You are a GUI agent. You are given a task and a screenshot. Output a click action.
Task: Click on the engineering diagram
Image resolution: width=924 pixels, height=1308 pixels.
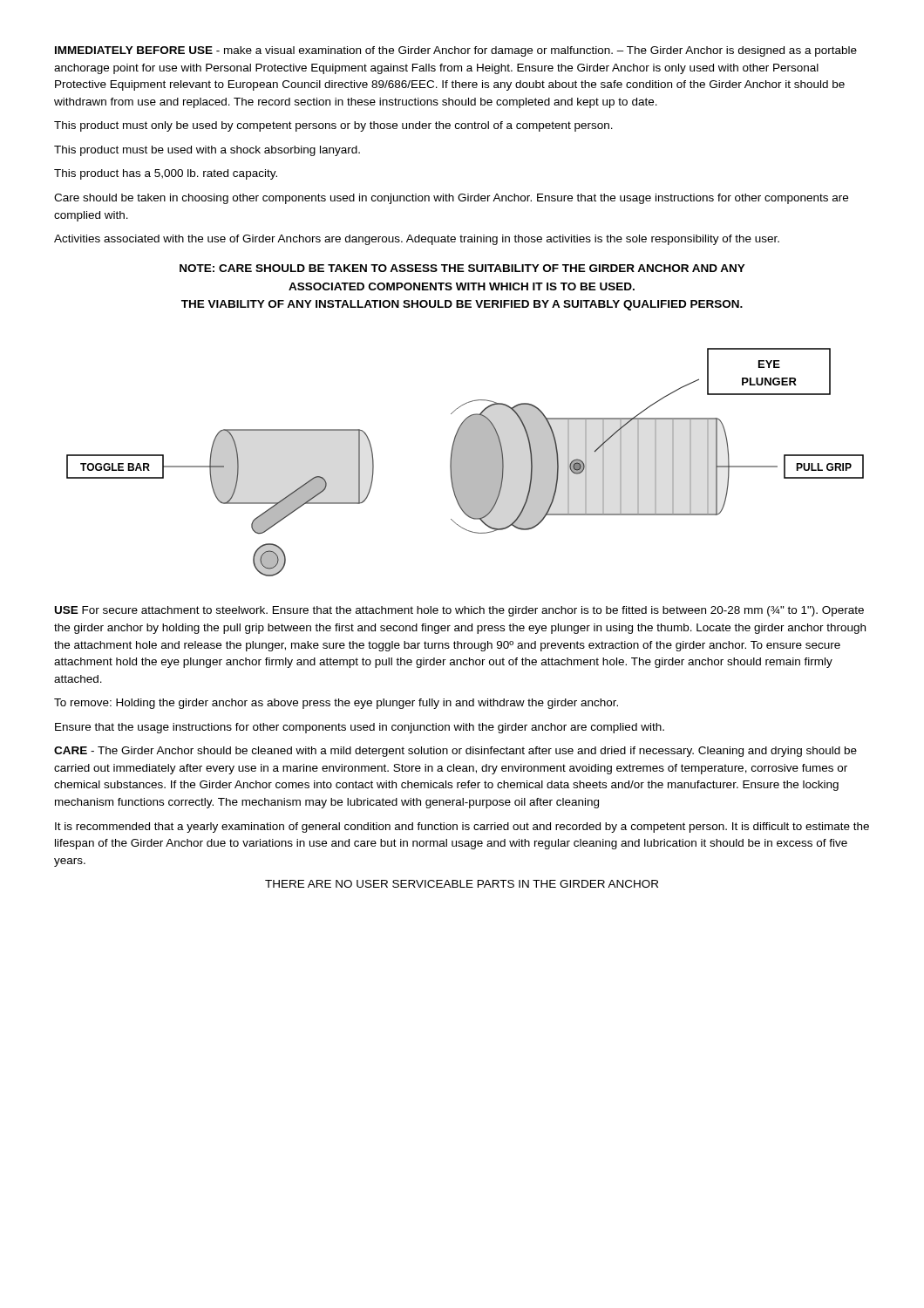click(x=462, y=458)
